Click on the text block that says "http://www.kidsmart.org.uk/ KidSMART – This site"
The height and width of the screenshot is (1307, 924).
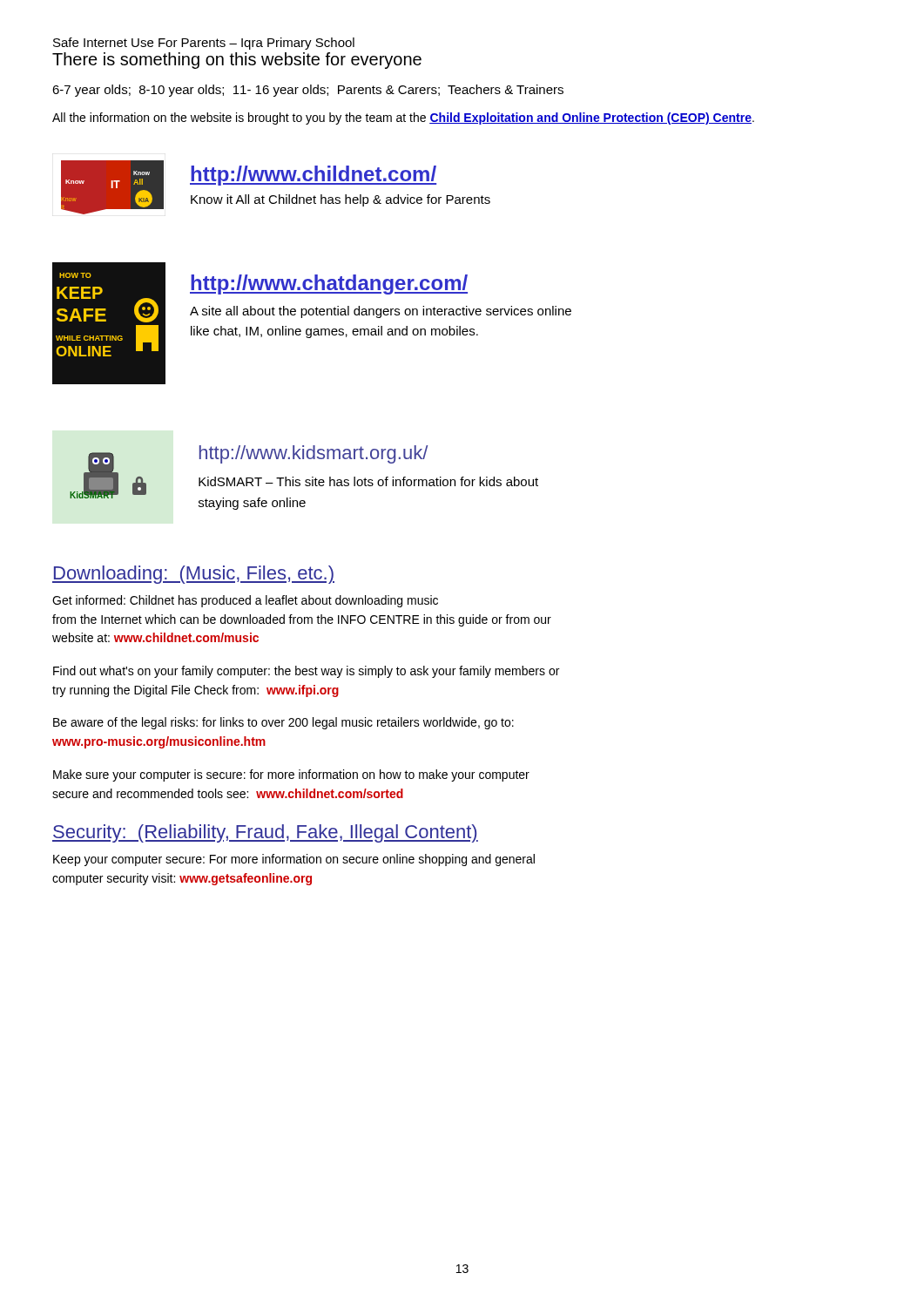click(x=368, y=476)
